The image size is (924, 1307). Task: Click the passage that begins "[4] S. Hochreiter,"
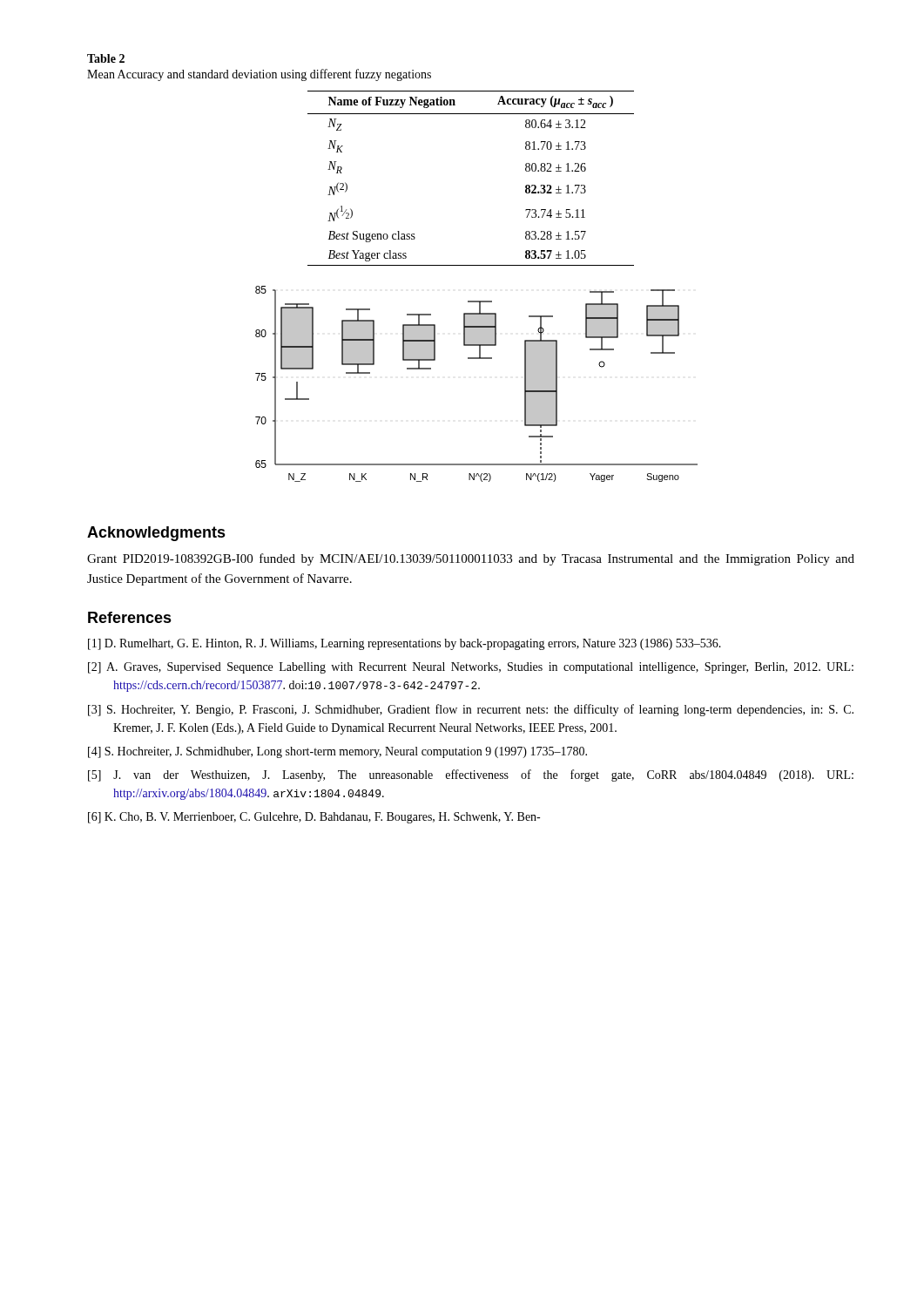pyautogui.click(x=337, y=751)
